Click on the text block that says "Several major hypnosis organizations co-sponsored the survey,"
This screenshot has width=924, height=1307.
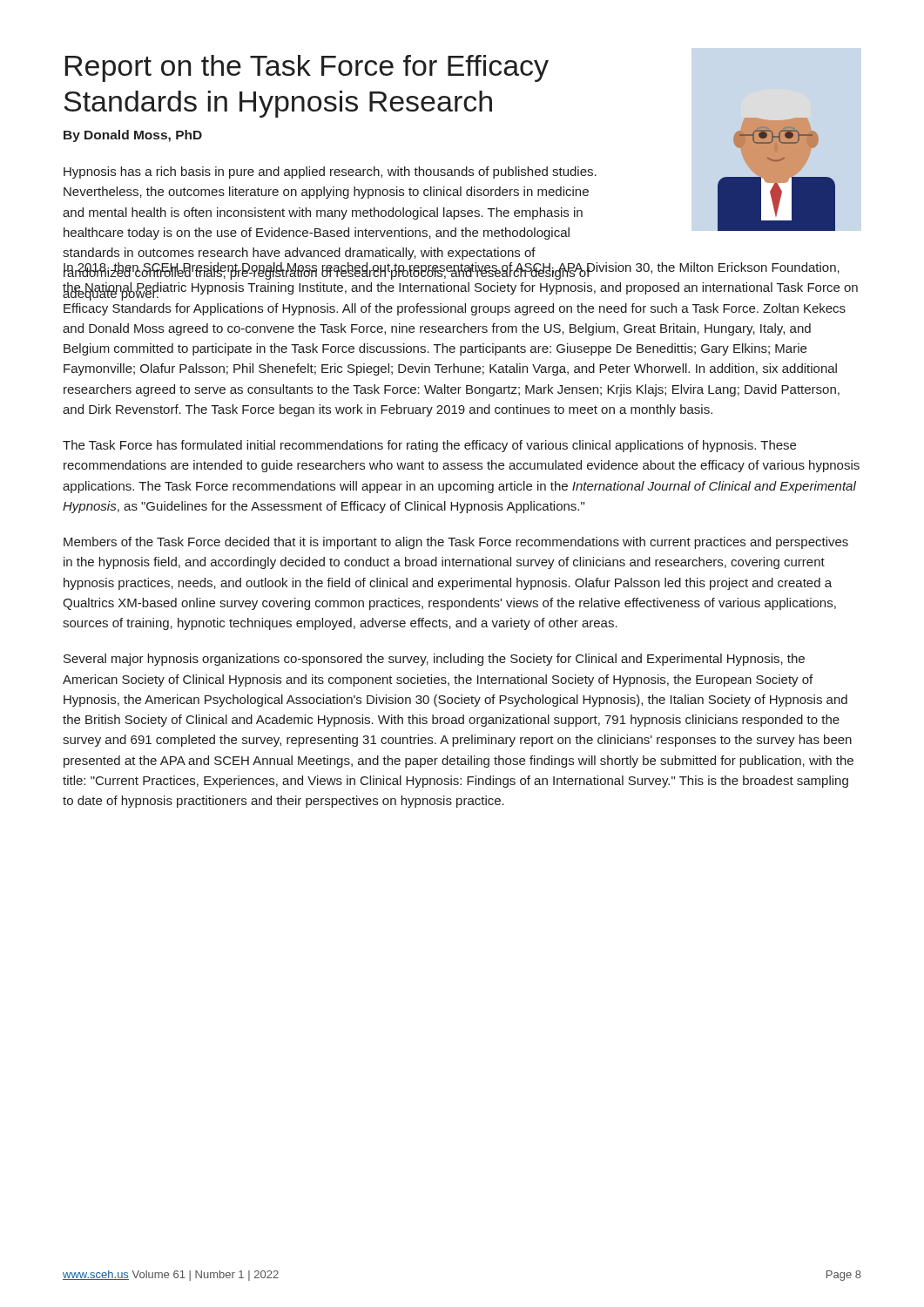click(x=462, y=730)
